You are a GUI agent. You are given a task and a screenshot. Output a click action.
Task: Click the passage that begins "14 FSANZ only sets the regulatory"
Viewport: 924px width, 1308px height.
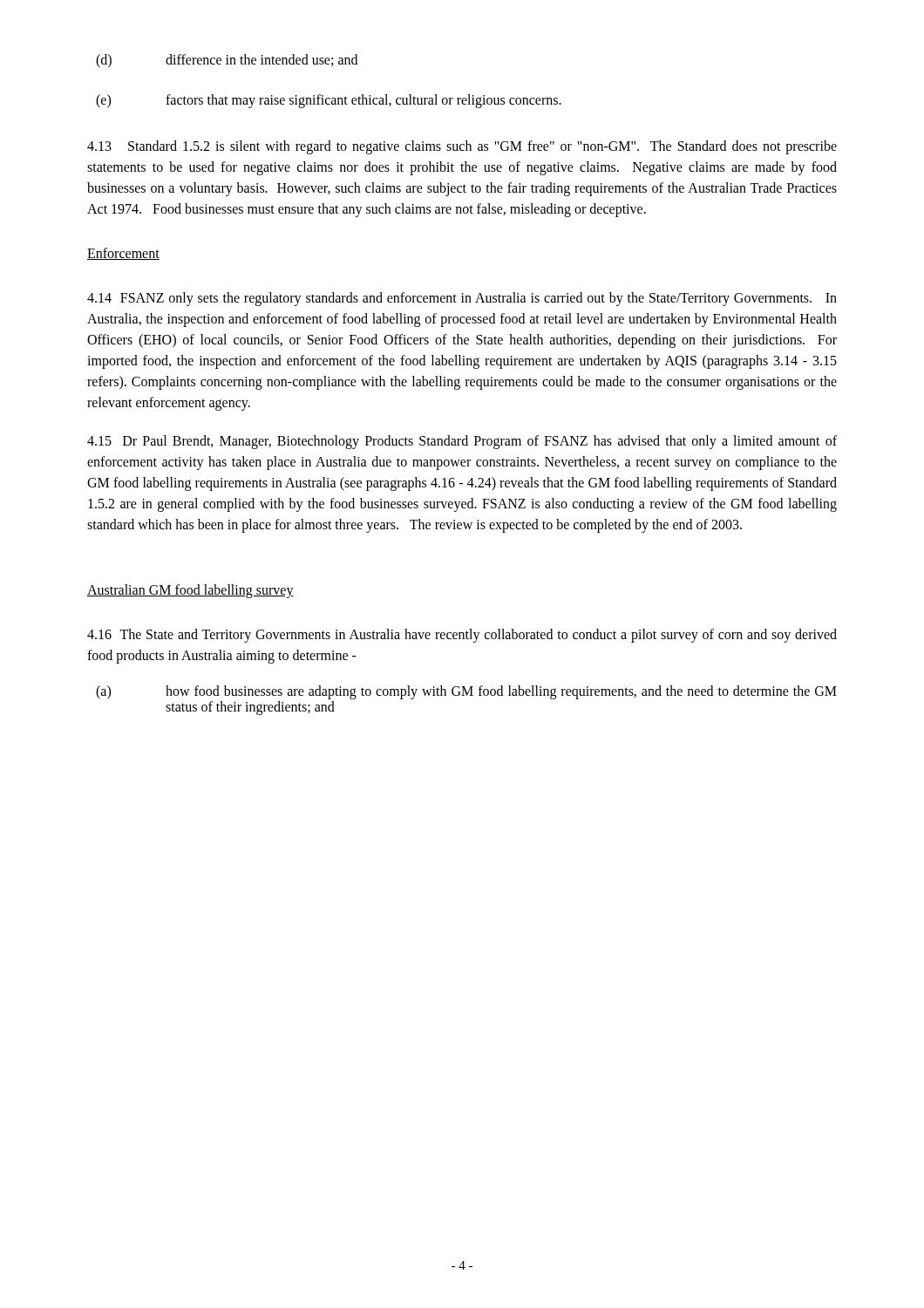462,350
